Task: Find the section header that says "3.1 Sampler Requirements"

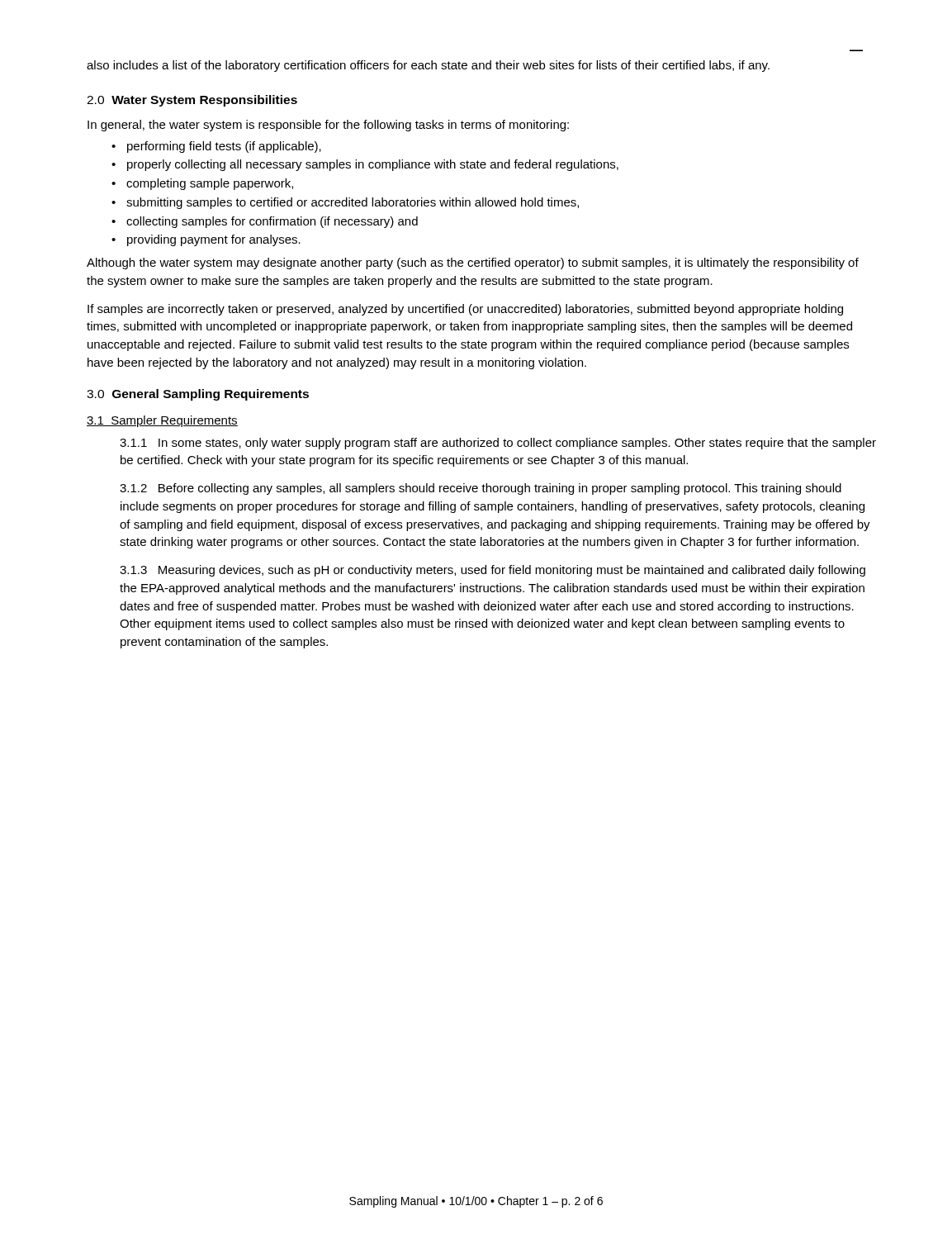Action: coord(162,420)
